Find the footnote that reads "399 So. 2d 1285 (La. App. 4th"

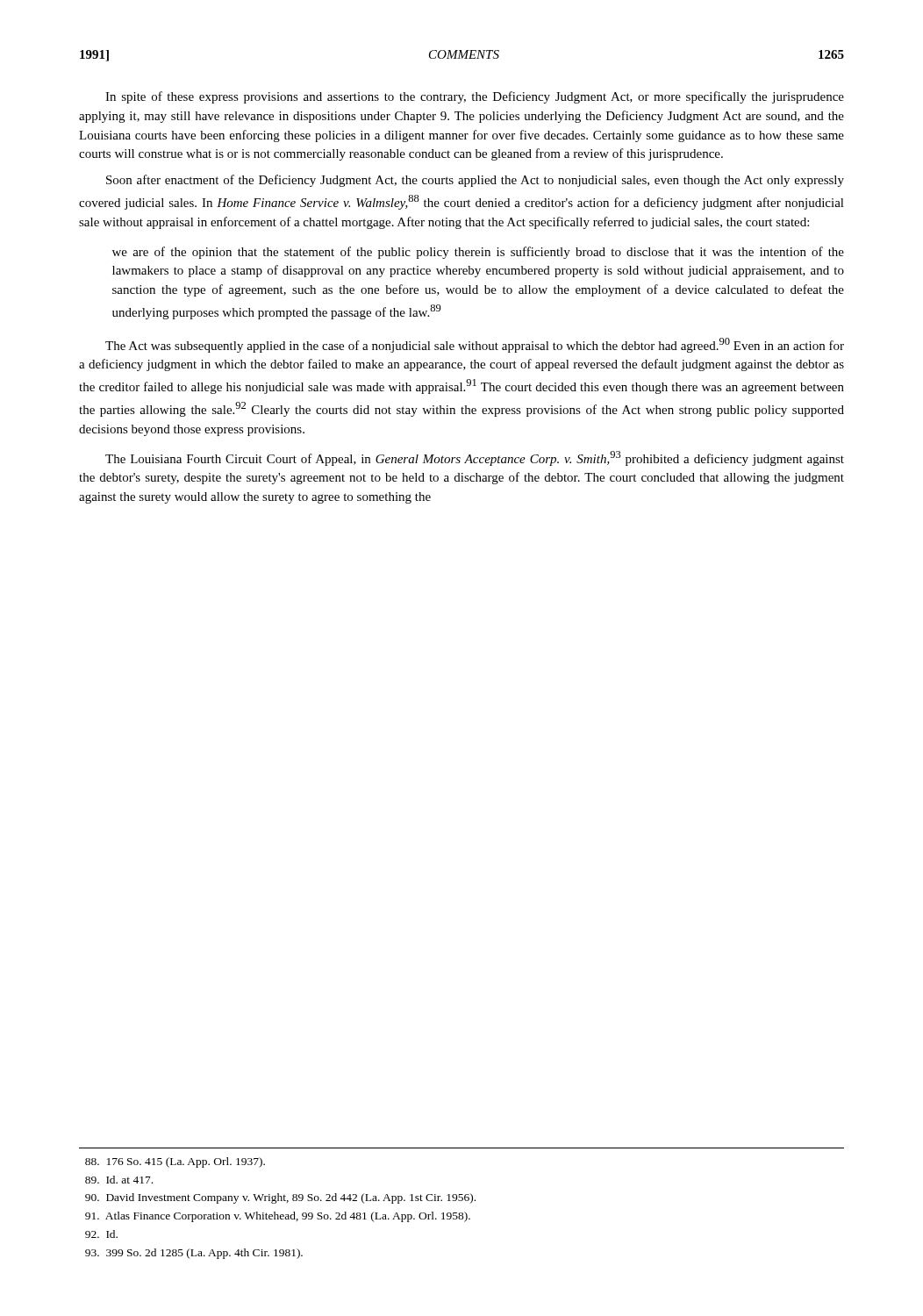pos(191,1252)
